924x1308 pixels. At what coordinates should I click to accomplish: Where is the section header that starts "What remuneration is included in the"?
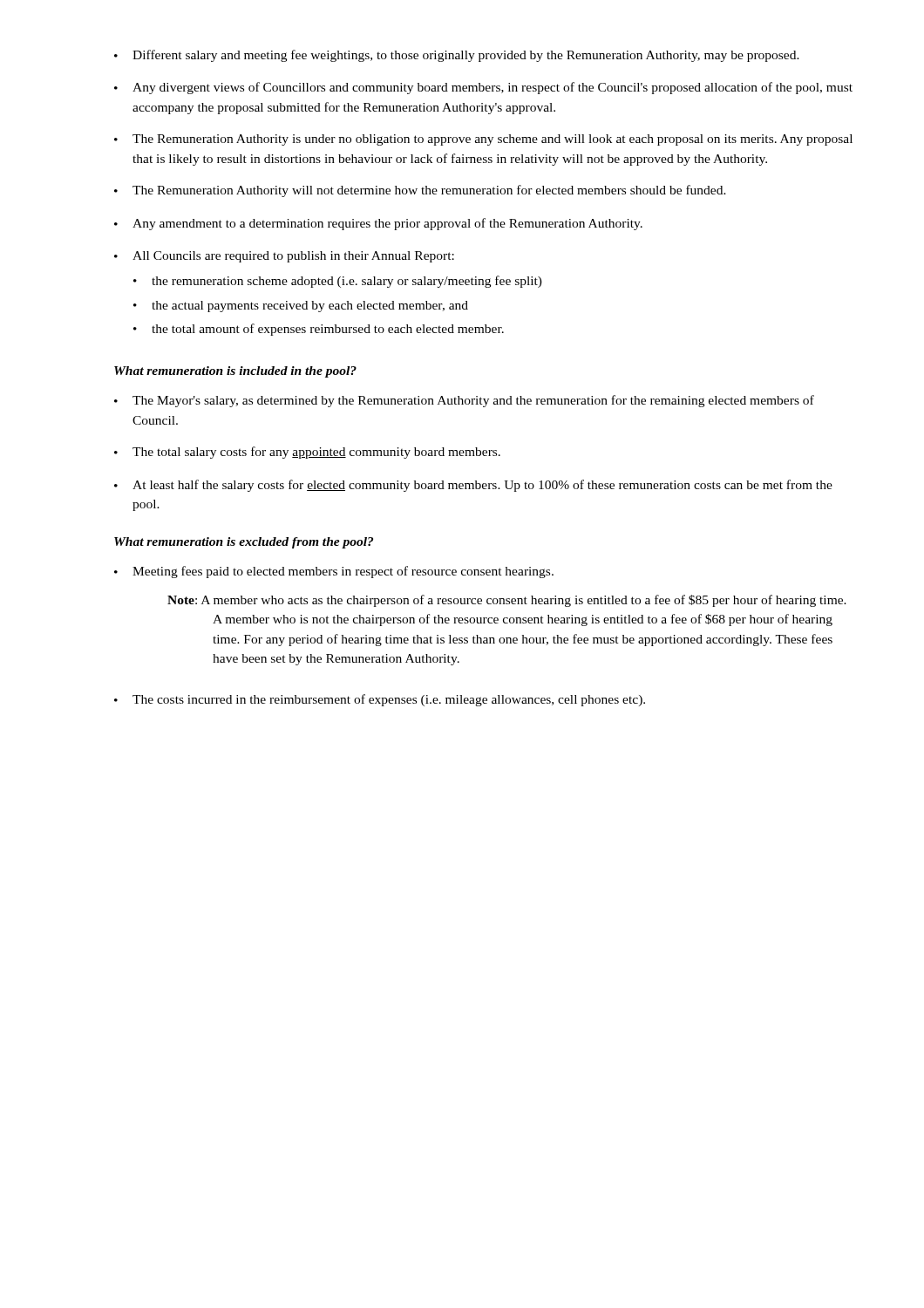coord(235,370)
